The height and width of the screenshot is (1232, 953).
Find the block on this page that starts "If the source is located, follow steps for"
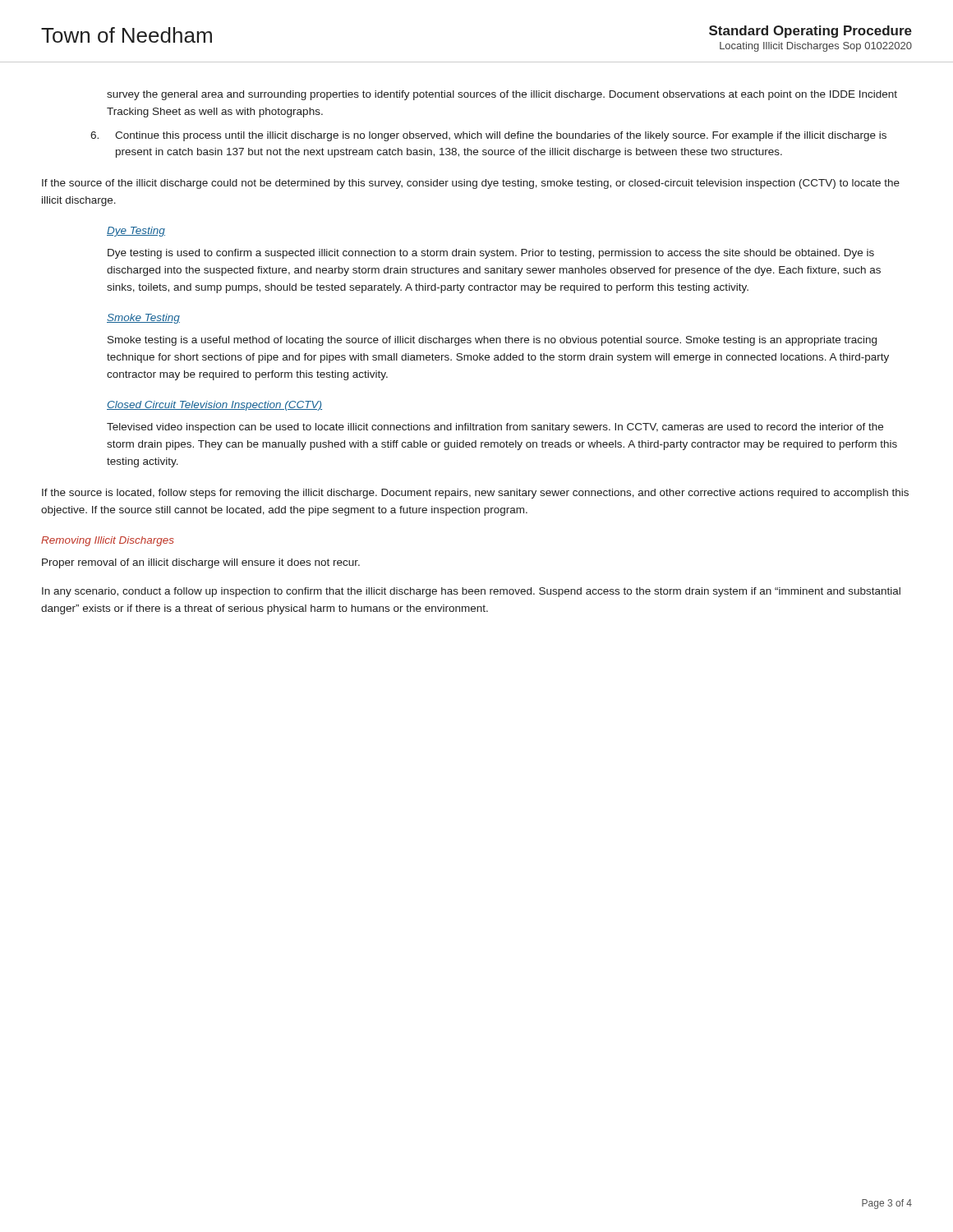click(x=475, y=501)
